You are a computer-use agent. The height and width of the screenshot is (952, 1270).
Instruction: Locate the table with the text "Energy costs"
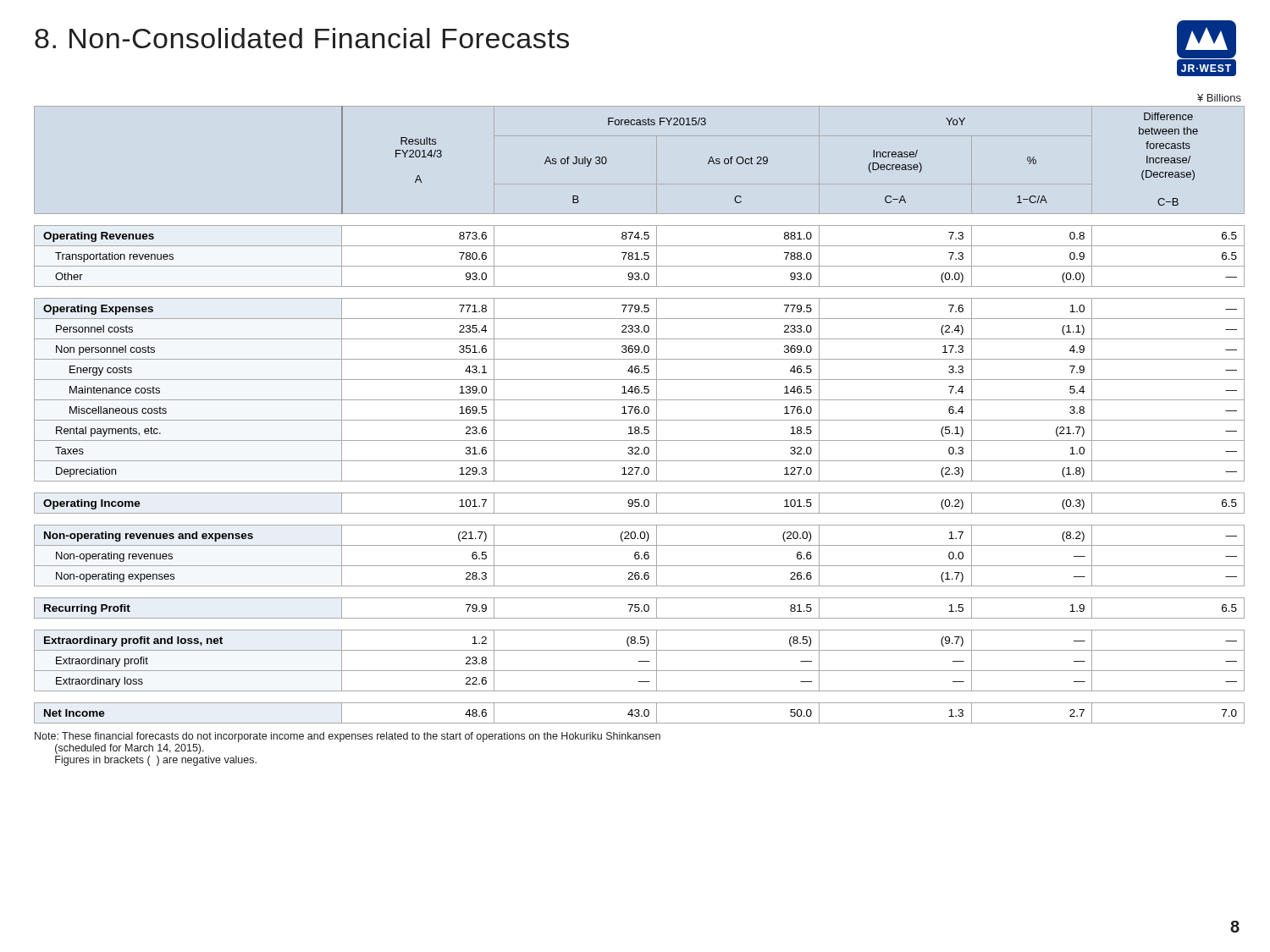pyautogui.click(x=639, y=415)
